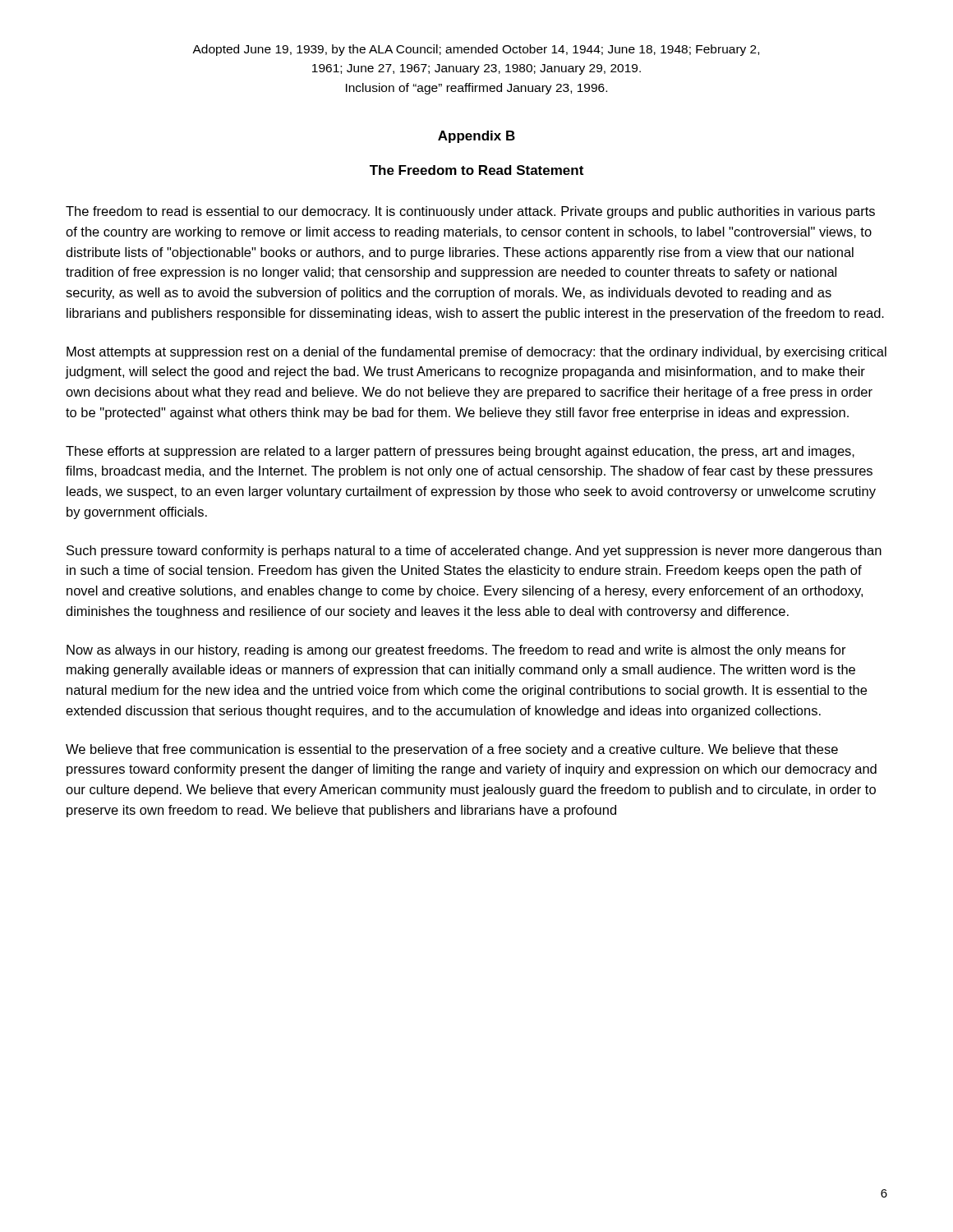953x1232 pixels.
Task: Click on the text starting "Most attempts at suppression rest on"
Action: (476, 382)
